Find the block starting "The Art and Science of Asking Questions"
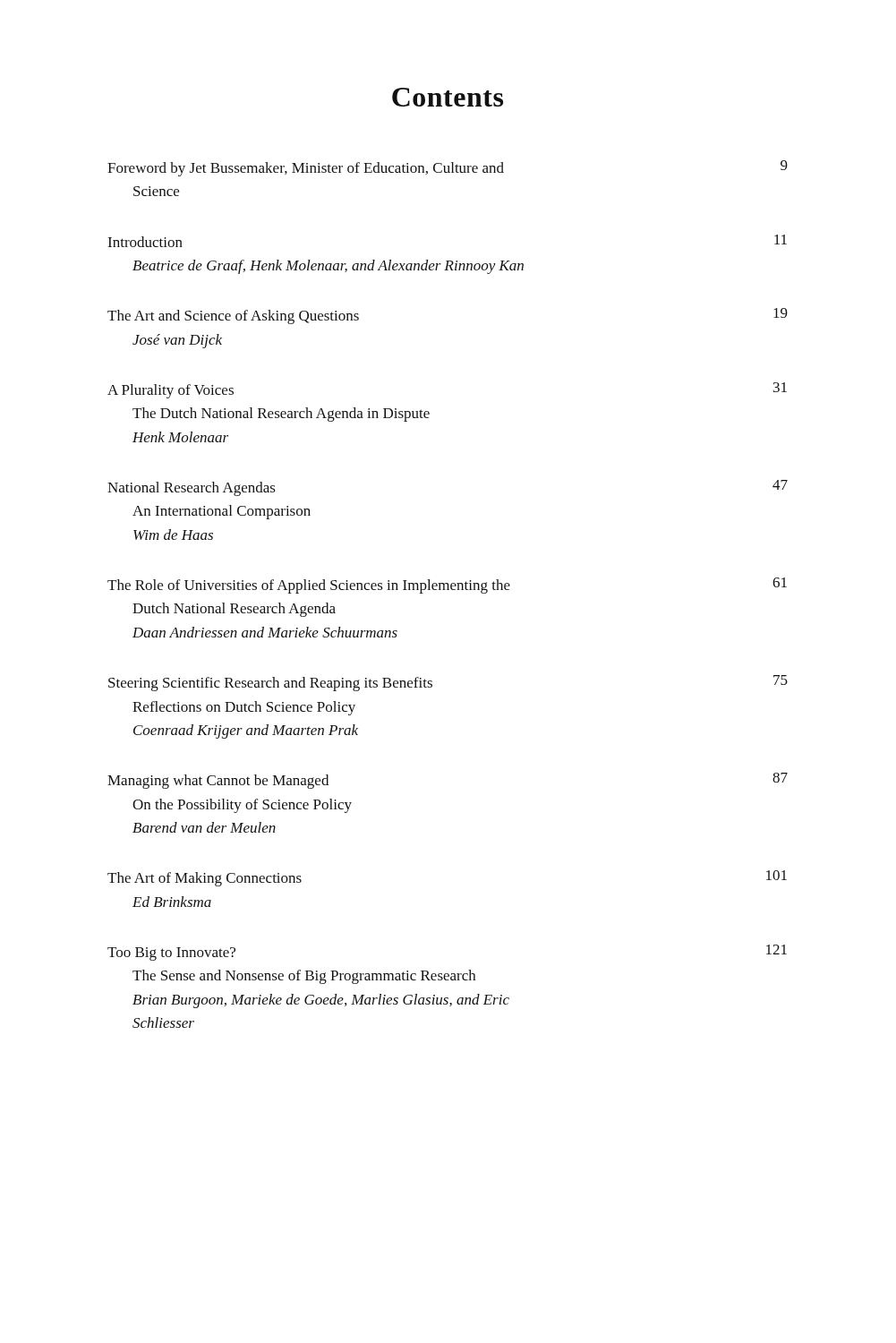Viewport: 896px width, 1343px height. (x=228, y=317)
